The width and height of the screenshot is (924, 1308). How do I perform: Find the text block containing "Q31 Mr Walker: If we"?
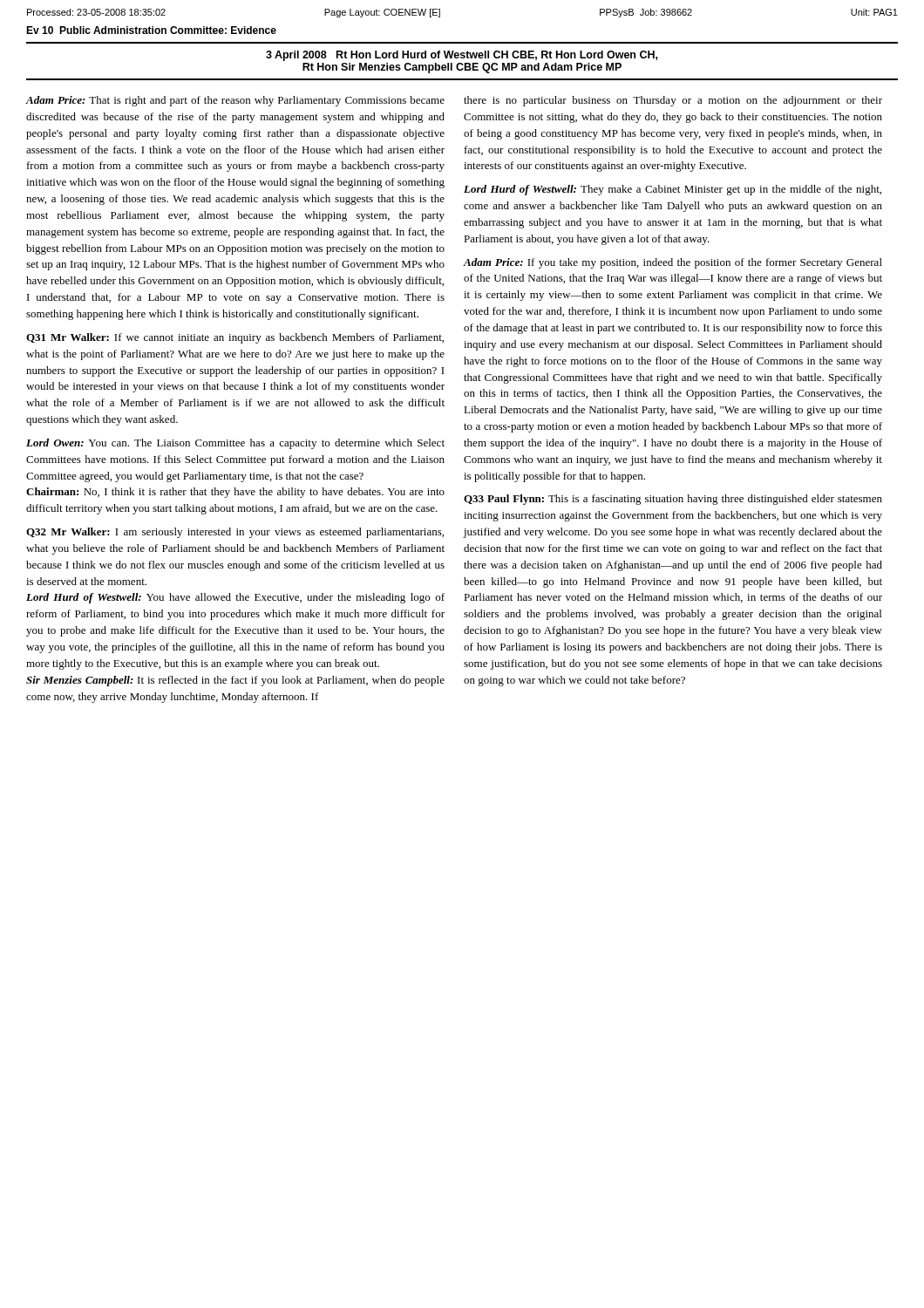click(235, 379)
